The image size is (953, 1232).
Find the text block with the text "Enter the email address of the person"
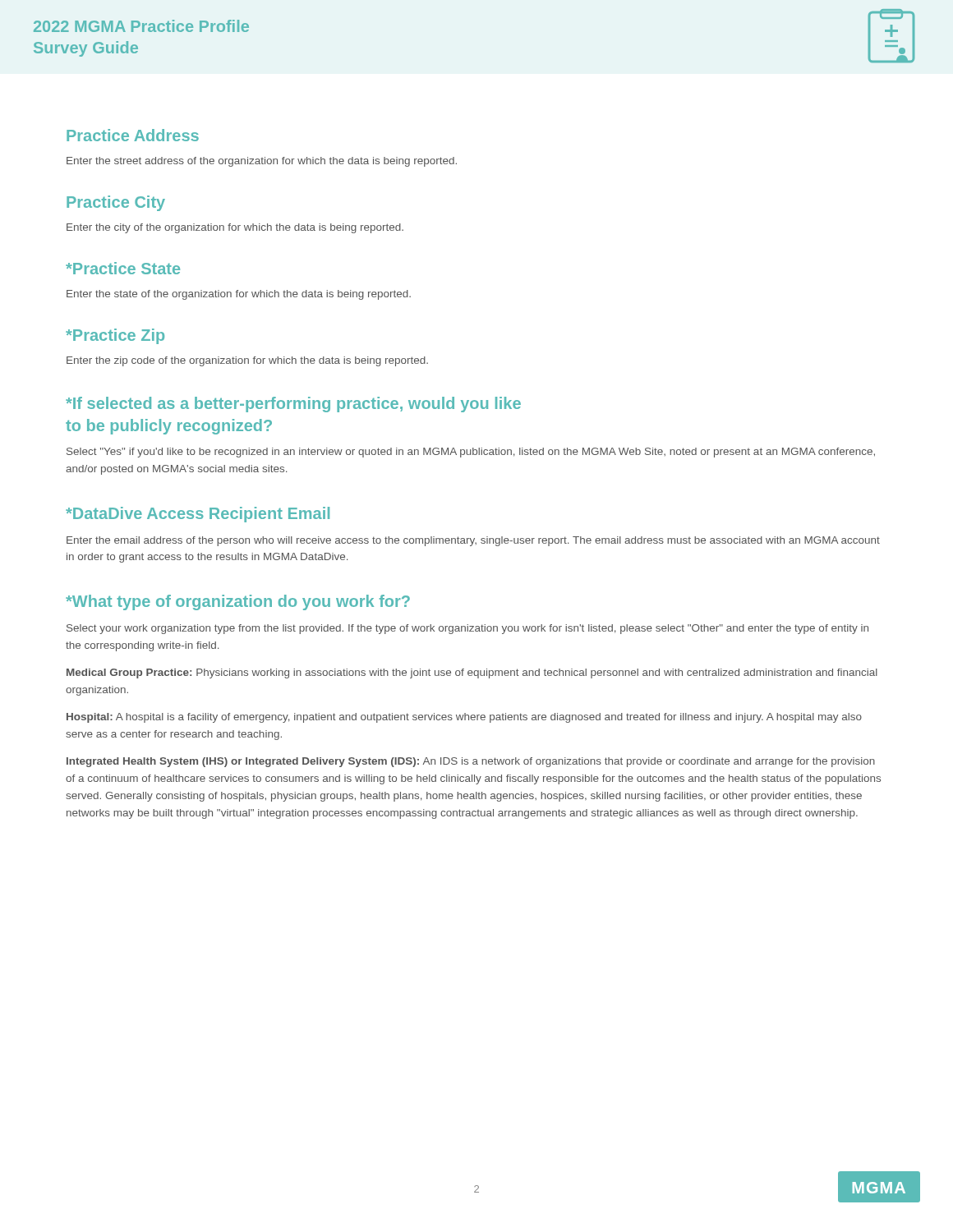[x=473, y=548]
